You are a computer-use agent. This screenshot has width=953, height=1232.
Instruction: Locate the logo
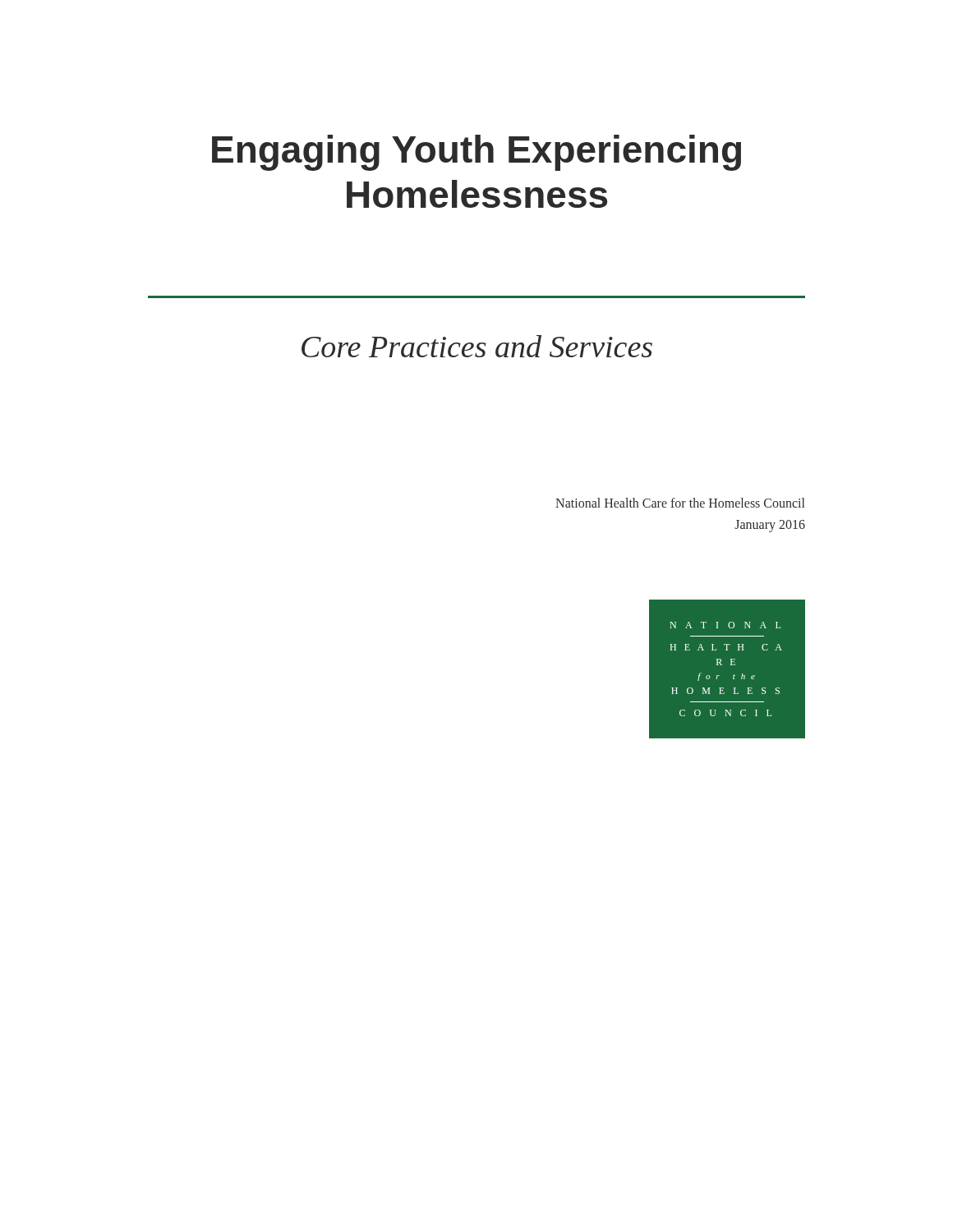click(x=727, y=669)
